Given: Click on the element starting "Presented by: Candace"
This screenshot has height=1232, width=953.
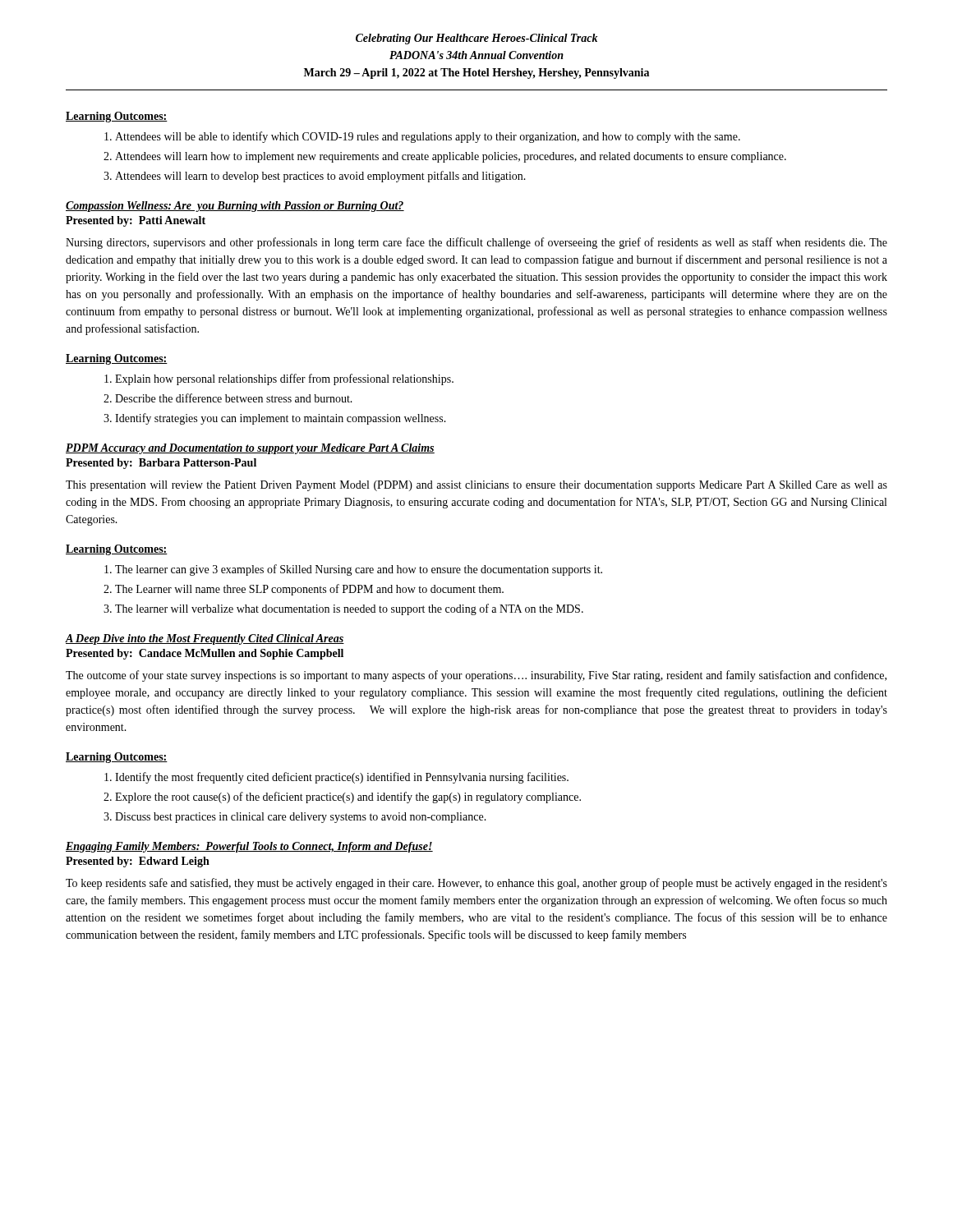Looking at the screenshot, I should (x=205, y=653).
